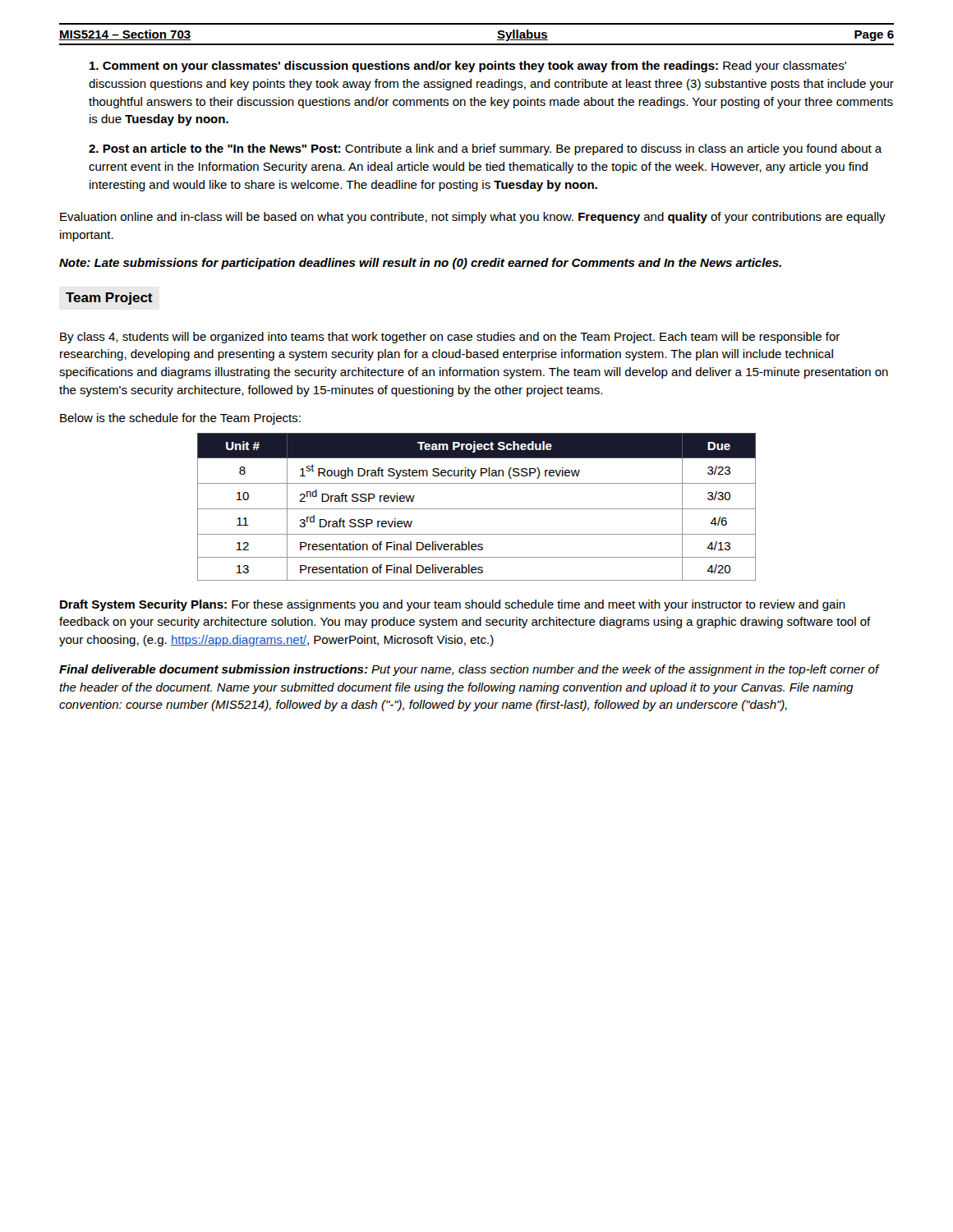Image resolution: width=953 pixels, height=1232 pixels.
Task: Click a table
Action: click(x=476, y=506)
